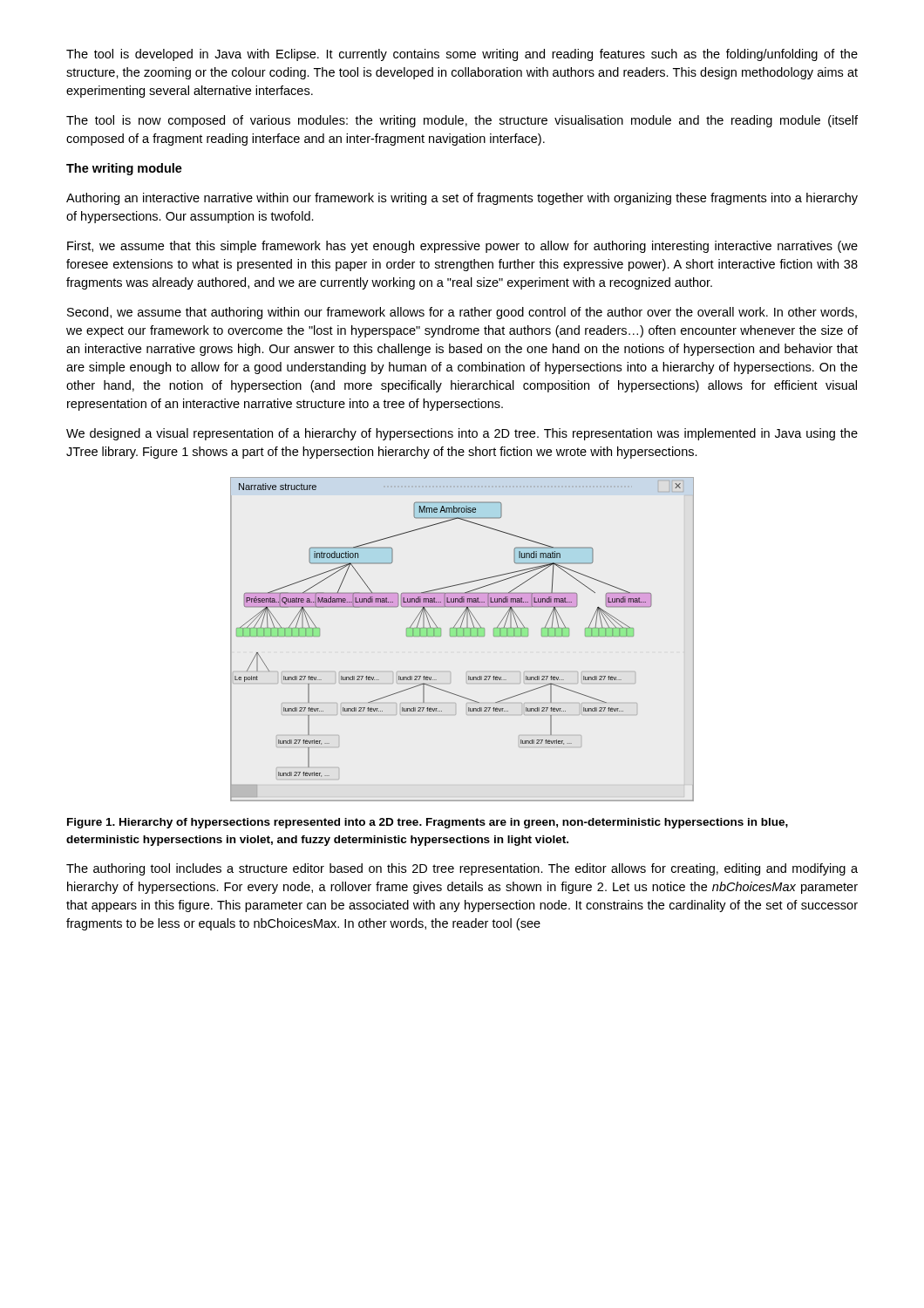
Task: Point to the passage starting "The writing module"
Action: (x=124, y=168)
